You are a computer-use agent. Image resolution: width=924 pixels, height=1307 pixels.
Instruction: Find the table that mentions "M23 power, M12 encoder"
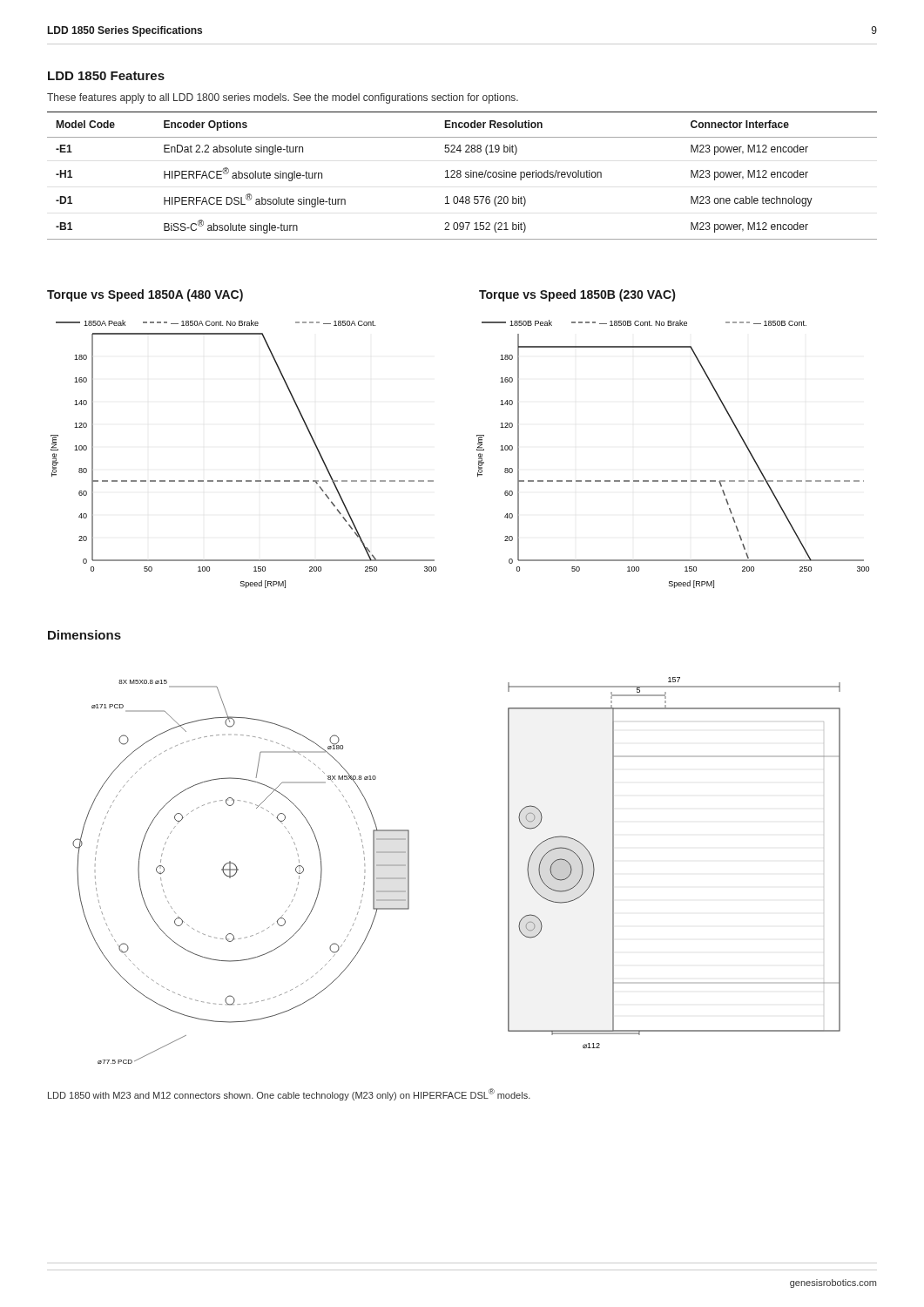[462, 176]
